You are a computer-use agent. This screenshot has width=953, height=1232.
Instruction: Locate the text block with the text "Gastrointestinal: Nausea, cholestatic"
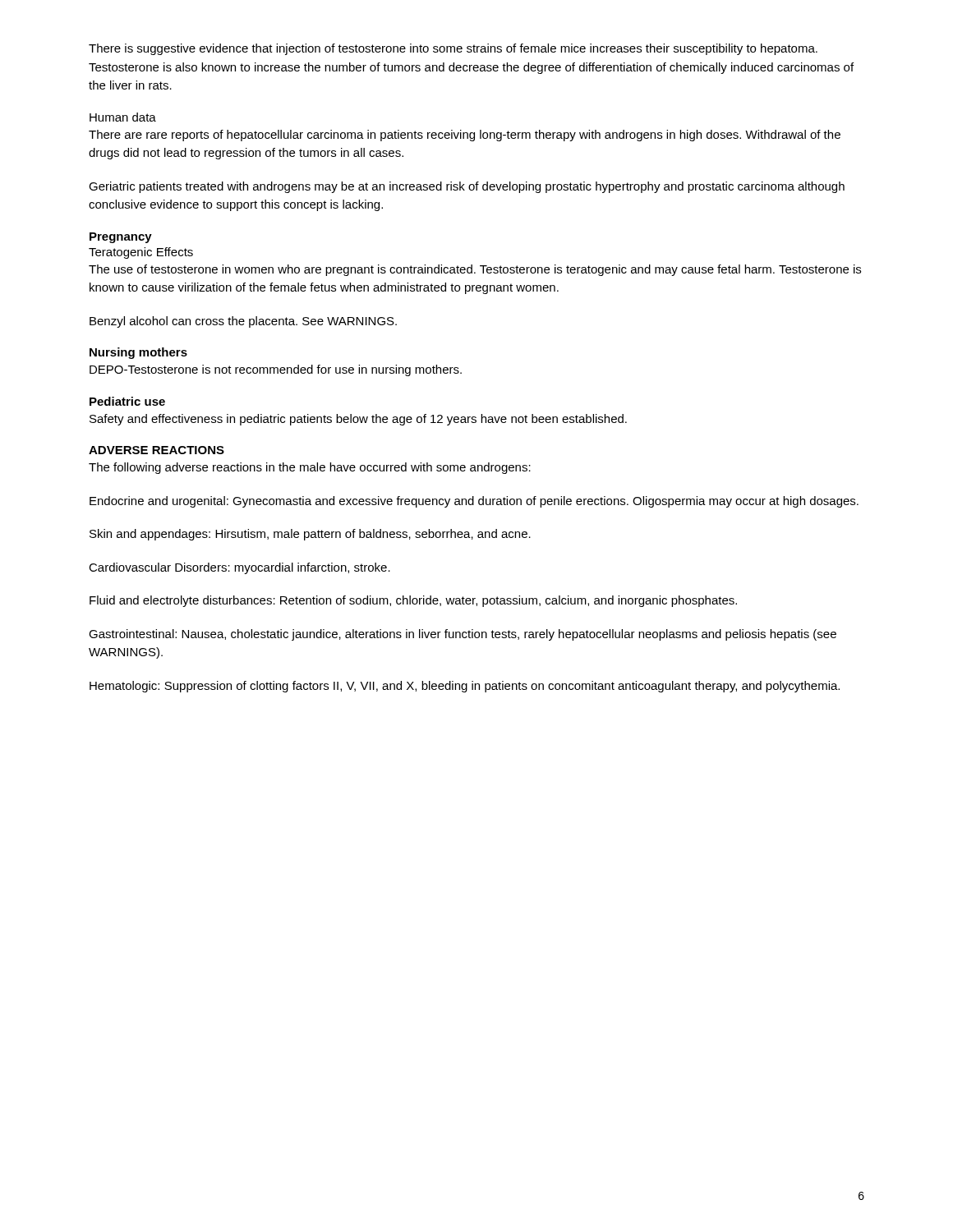(463, 642)
